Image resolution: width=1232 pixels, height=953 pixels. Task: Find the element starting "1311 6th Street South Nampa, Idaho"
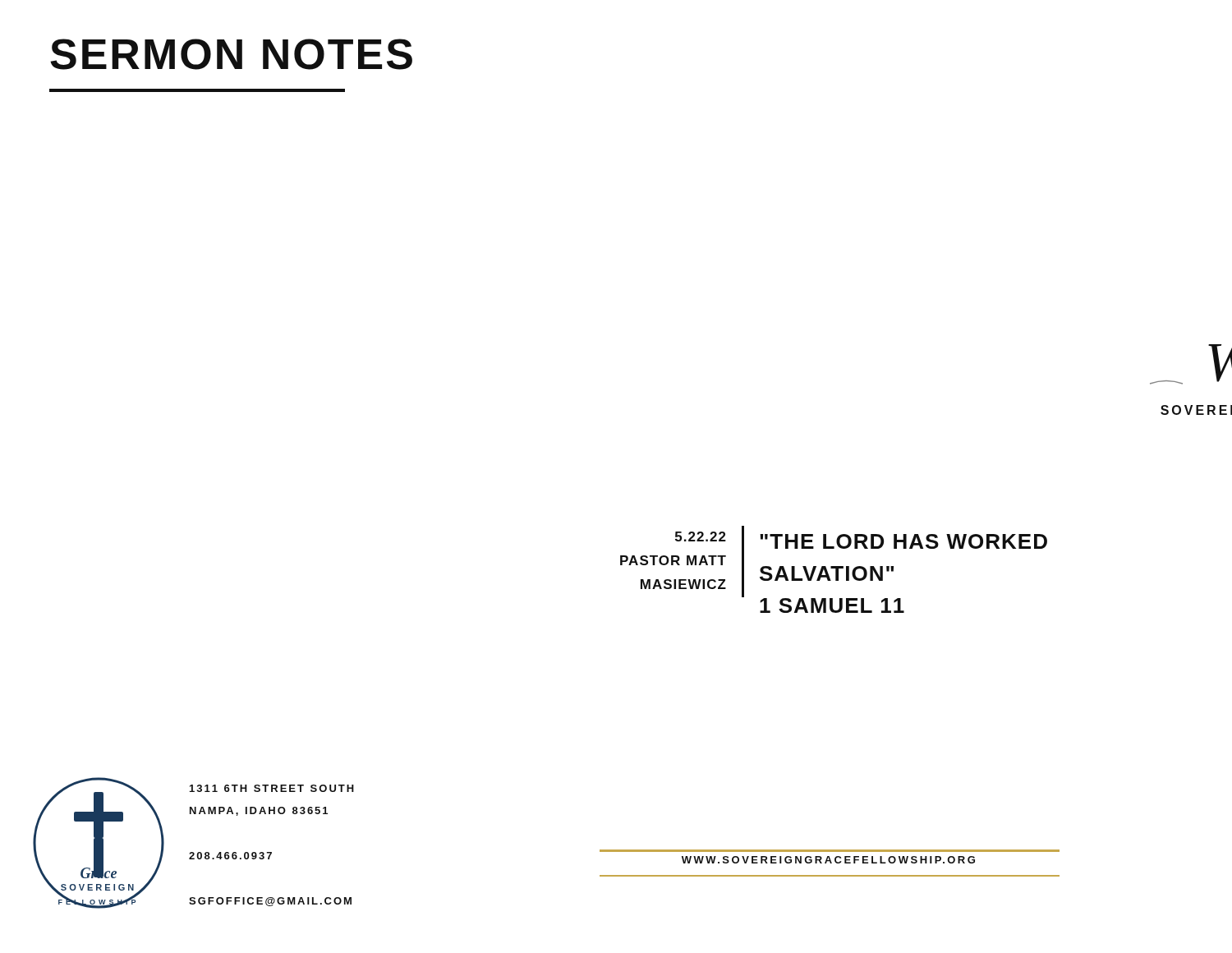pyautogui.click(x=272, y=844)
